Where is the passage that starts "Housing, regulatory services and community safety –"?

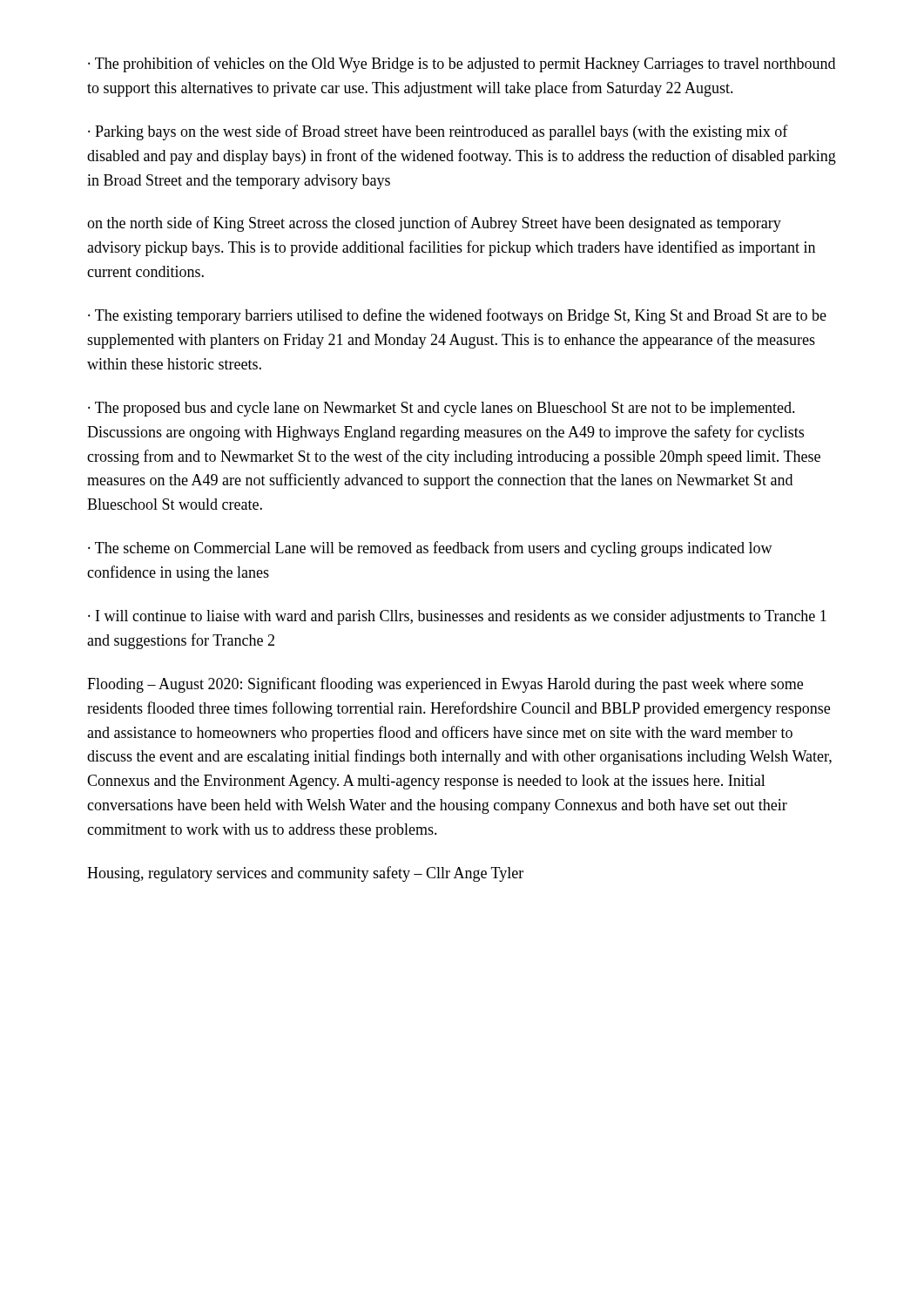coord(305,873)
